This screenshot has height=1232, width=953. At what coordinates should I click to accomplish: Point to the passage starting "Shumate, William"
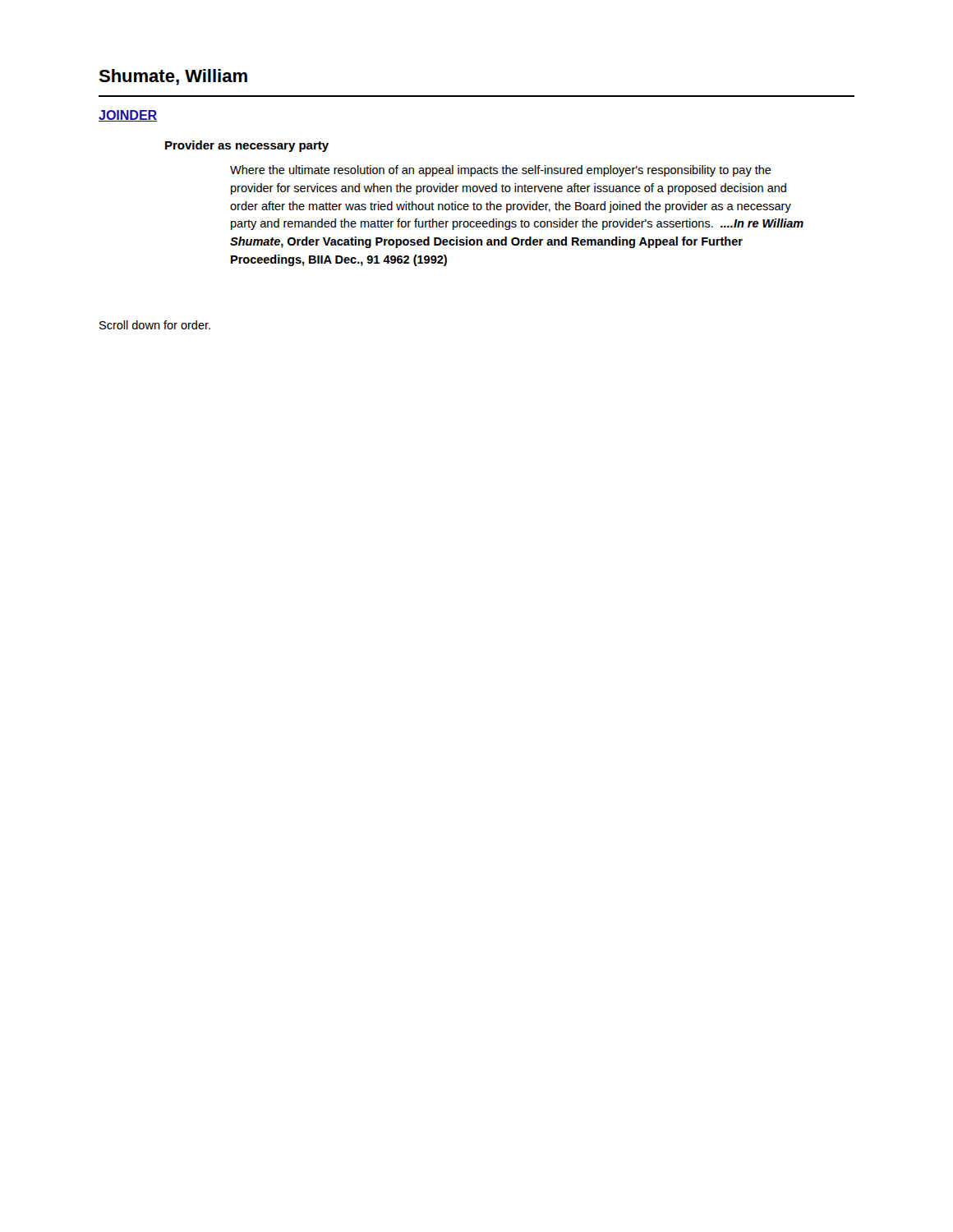pos(173,77)
